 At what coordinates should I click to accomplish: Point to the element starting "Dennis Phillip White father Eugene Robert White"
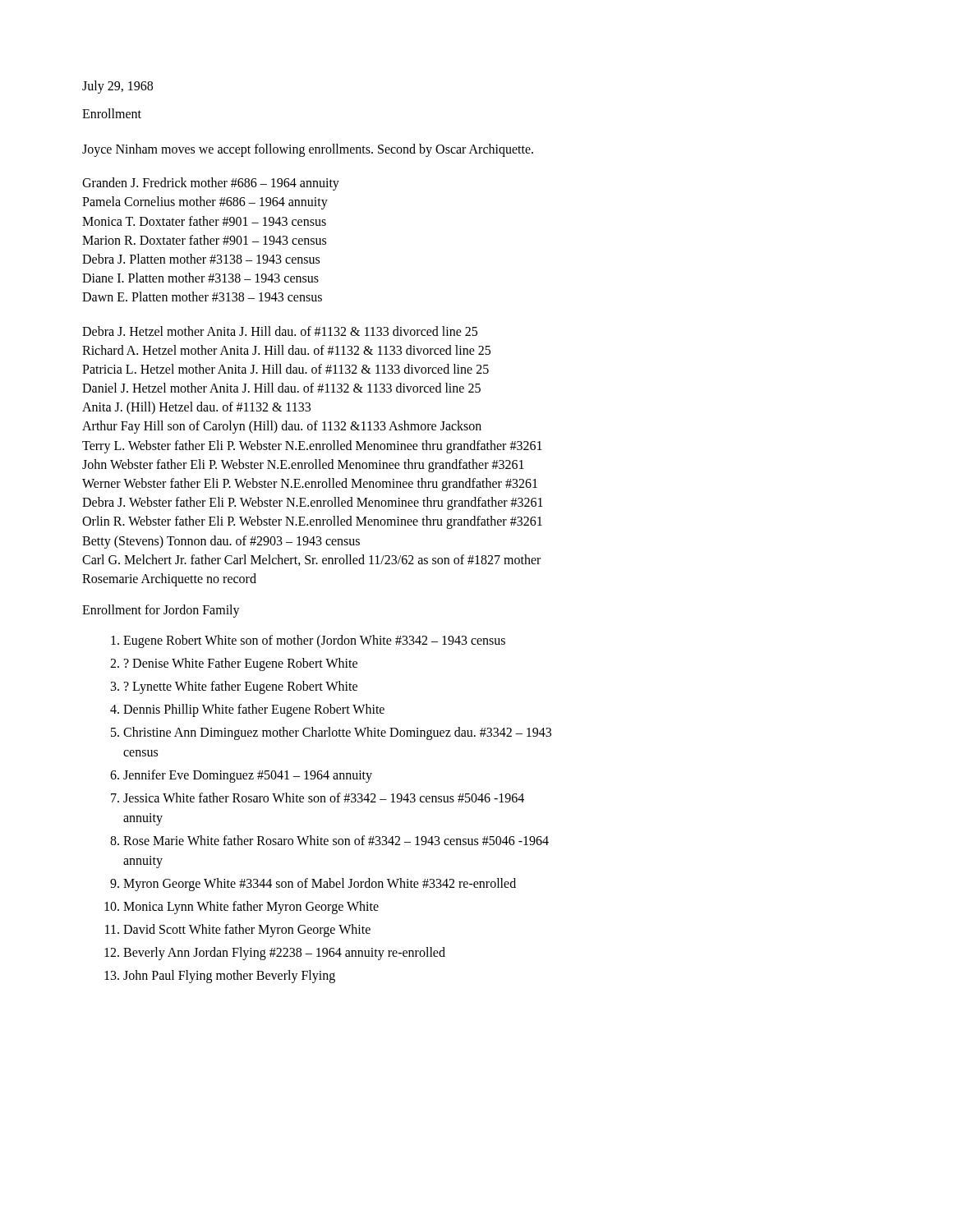click(254, 709)
